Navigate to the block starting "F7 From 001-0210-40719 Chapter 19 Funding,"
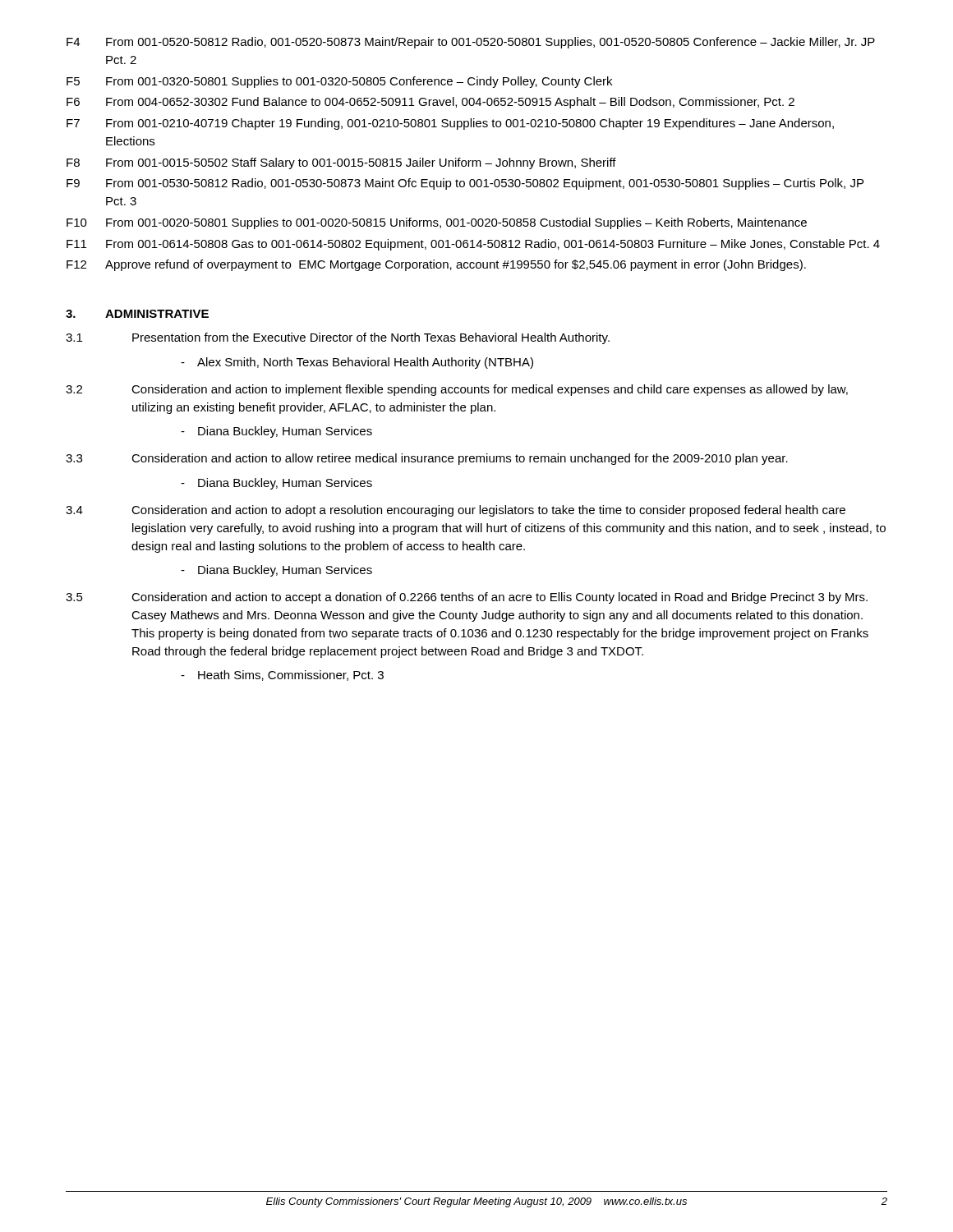Image resolution: width=953 pixels, height=1232 pixels. coord(476,132)
